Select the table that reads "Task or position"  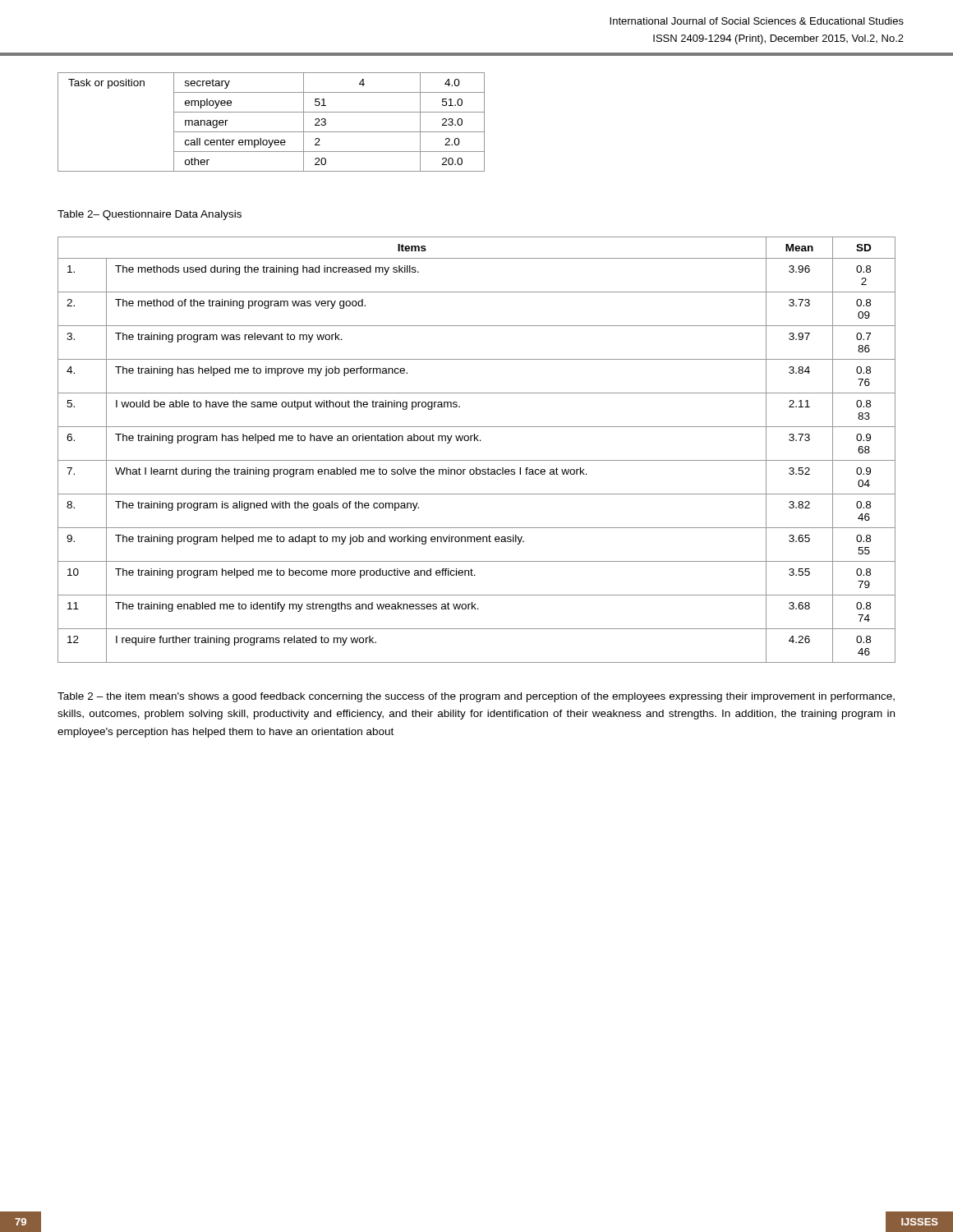476,122
